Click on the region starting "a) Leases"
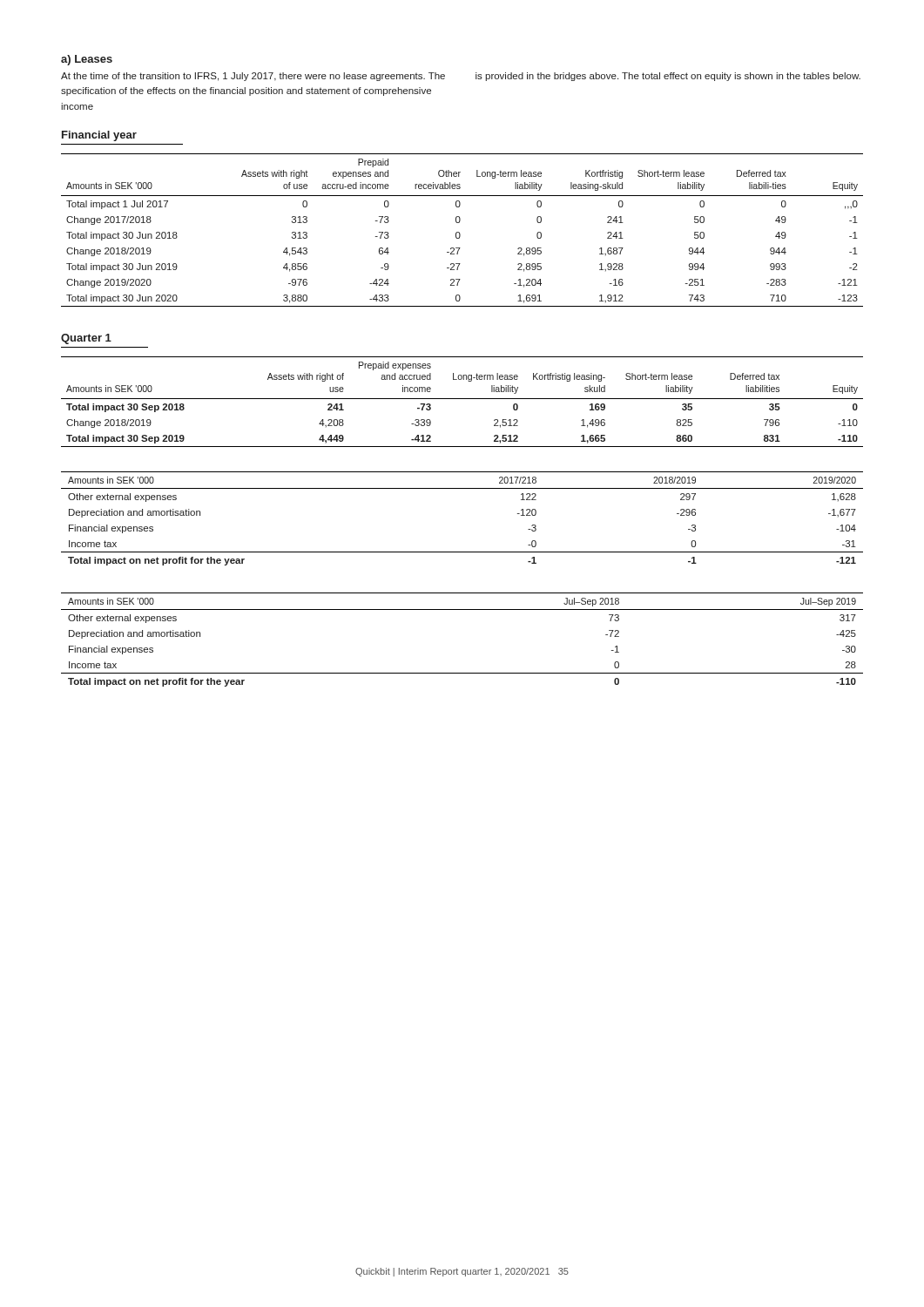 87,59
